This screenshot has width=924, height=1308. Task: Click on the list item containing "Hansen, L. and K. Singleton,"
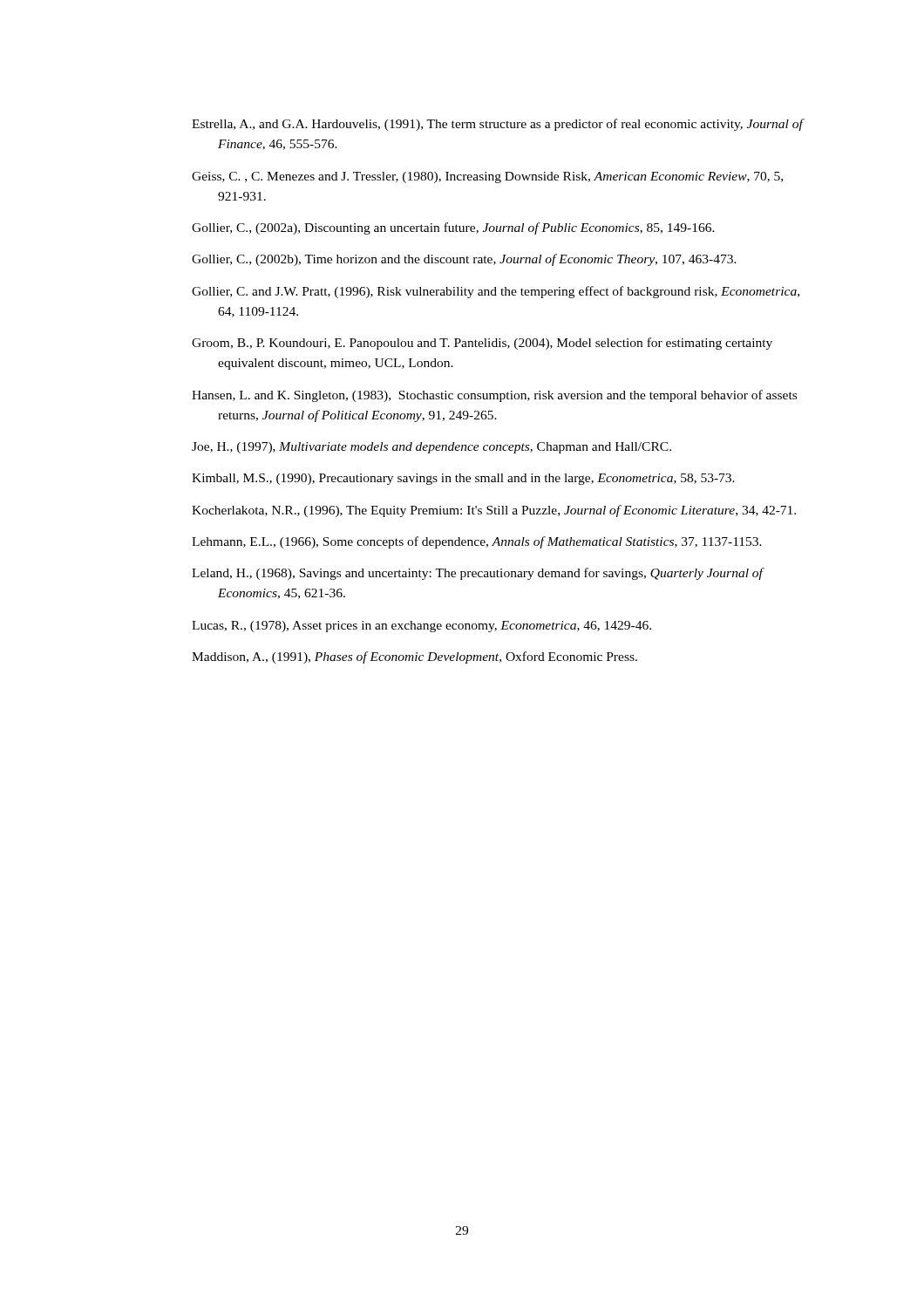click(495, 404)
